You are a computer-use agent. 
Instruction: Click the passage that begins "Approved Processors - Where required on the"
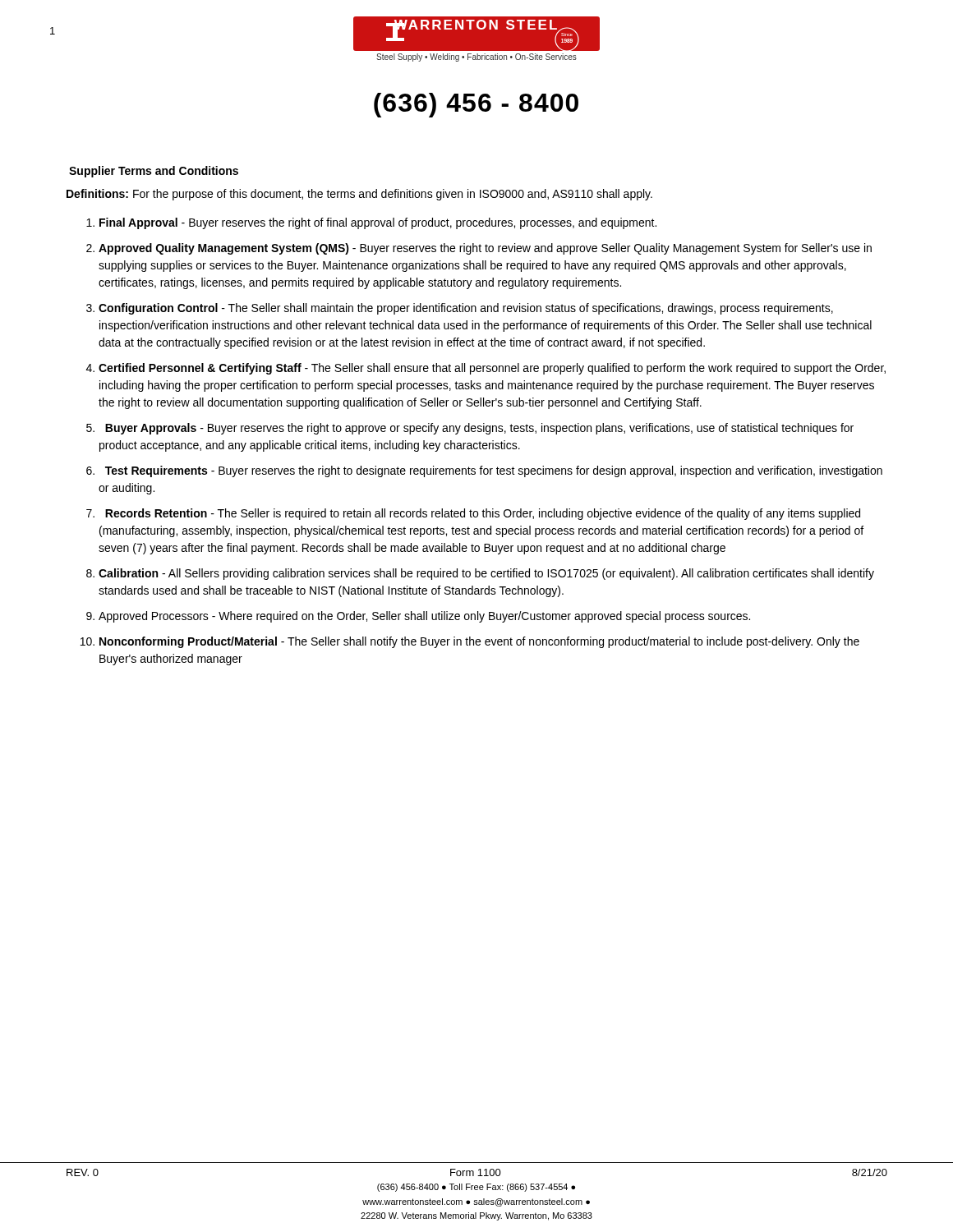425,616
